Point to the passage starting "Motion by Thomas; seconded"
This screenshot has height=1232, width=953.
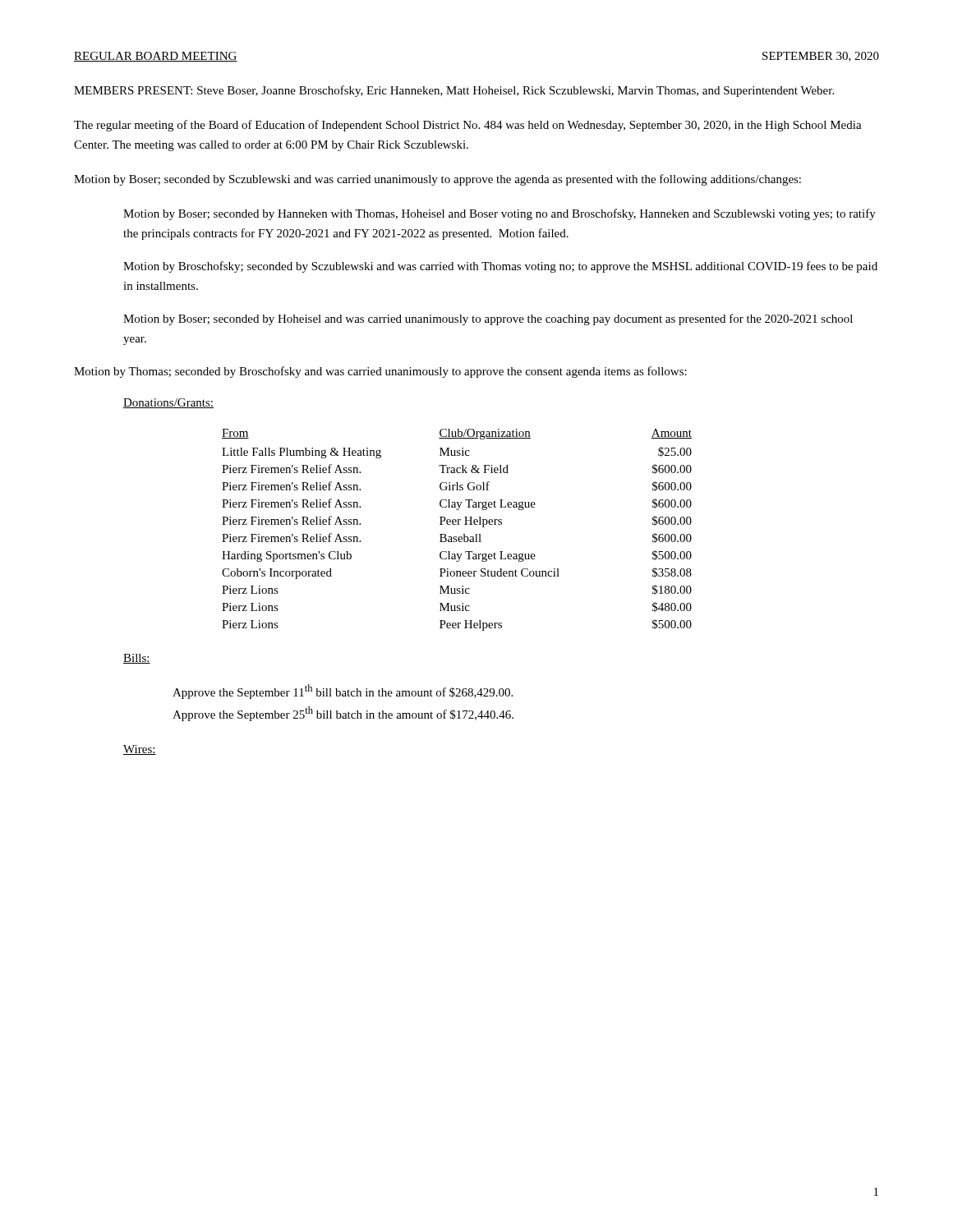(x=381, y=371)
